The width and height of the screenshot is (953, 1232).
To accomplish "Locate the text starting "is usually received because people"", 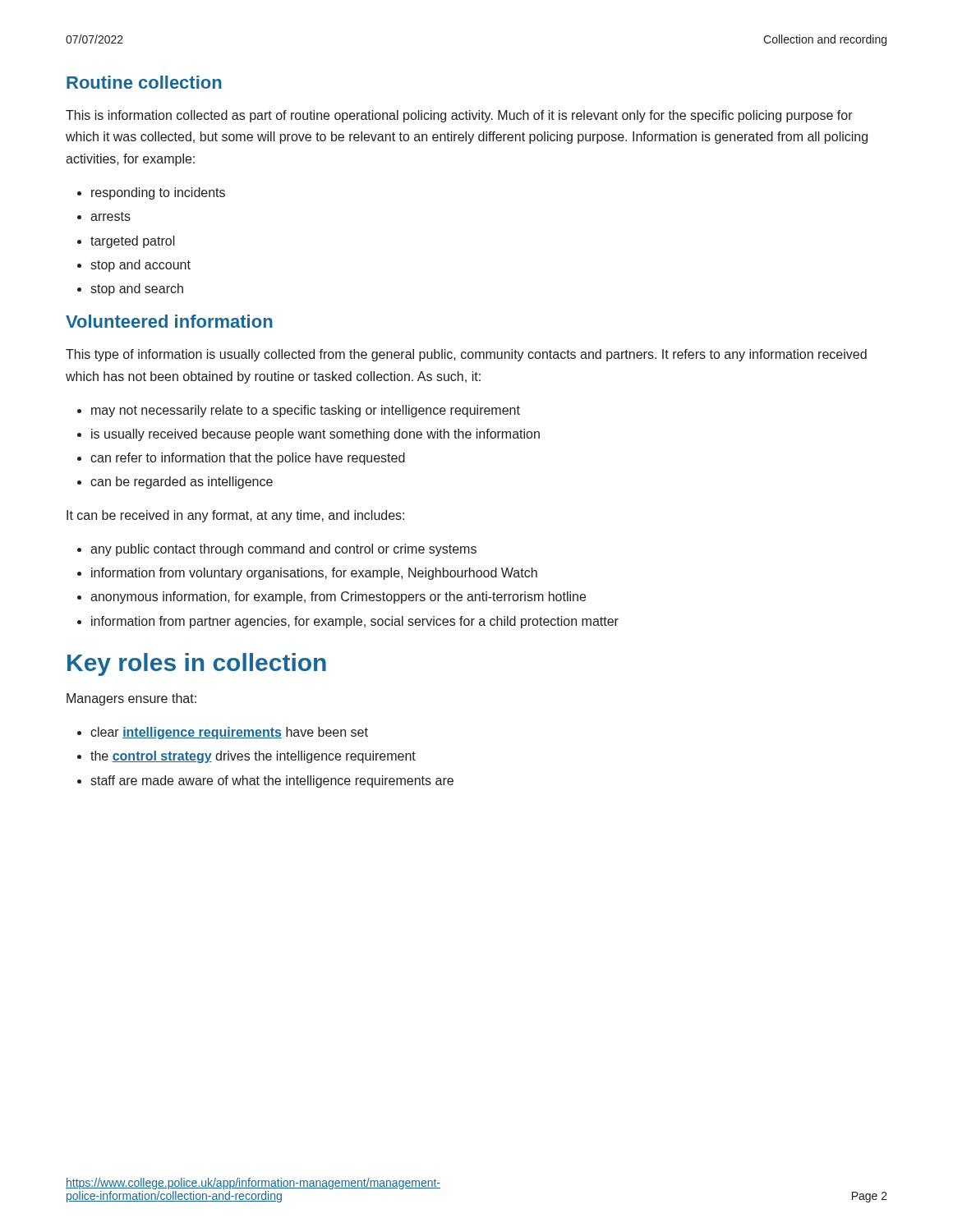I will 476,434.
